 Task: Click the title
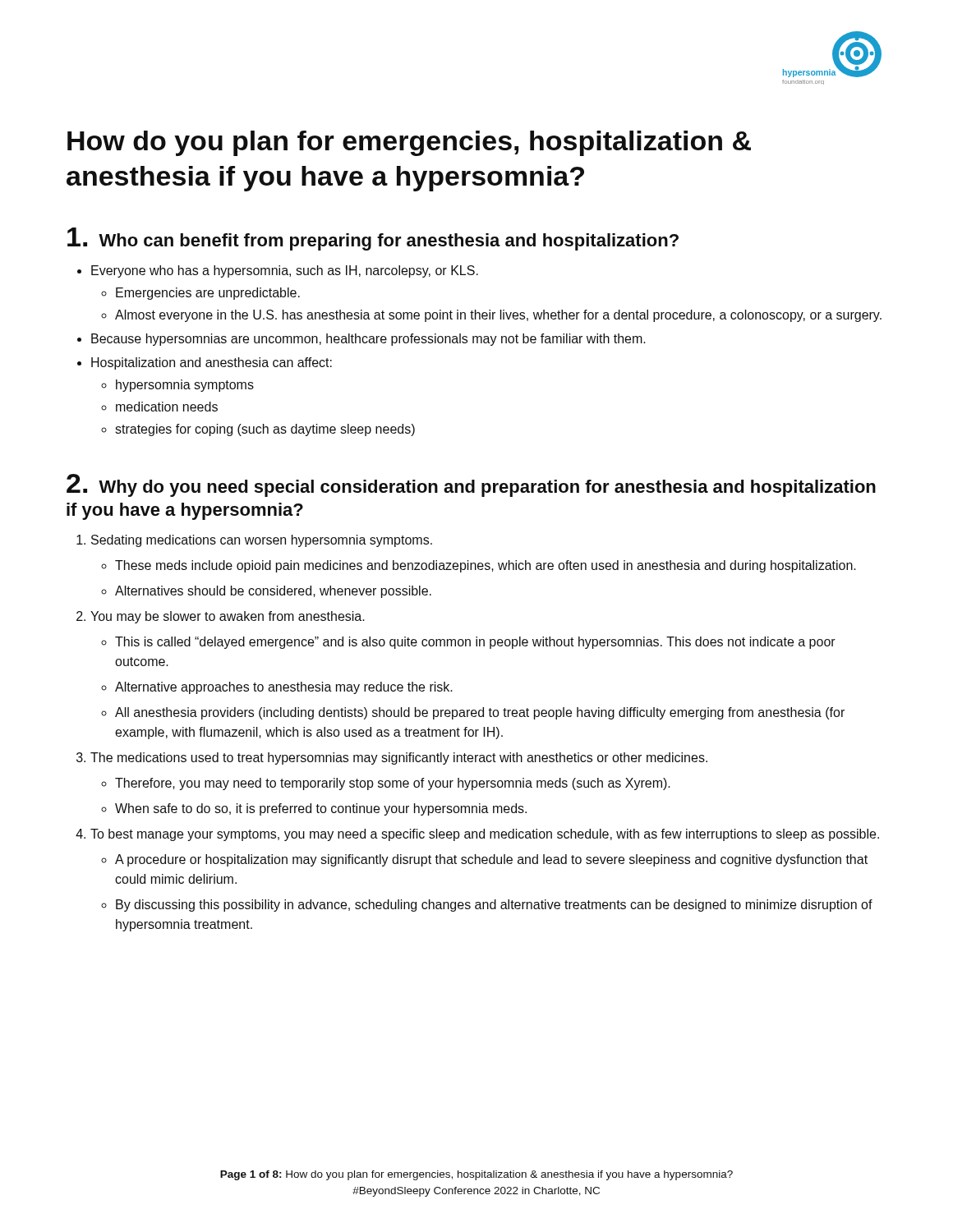point(409,158)
